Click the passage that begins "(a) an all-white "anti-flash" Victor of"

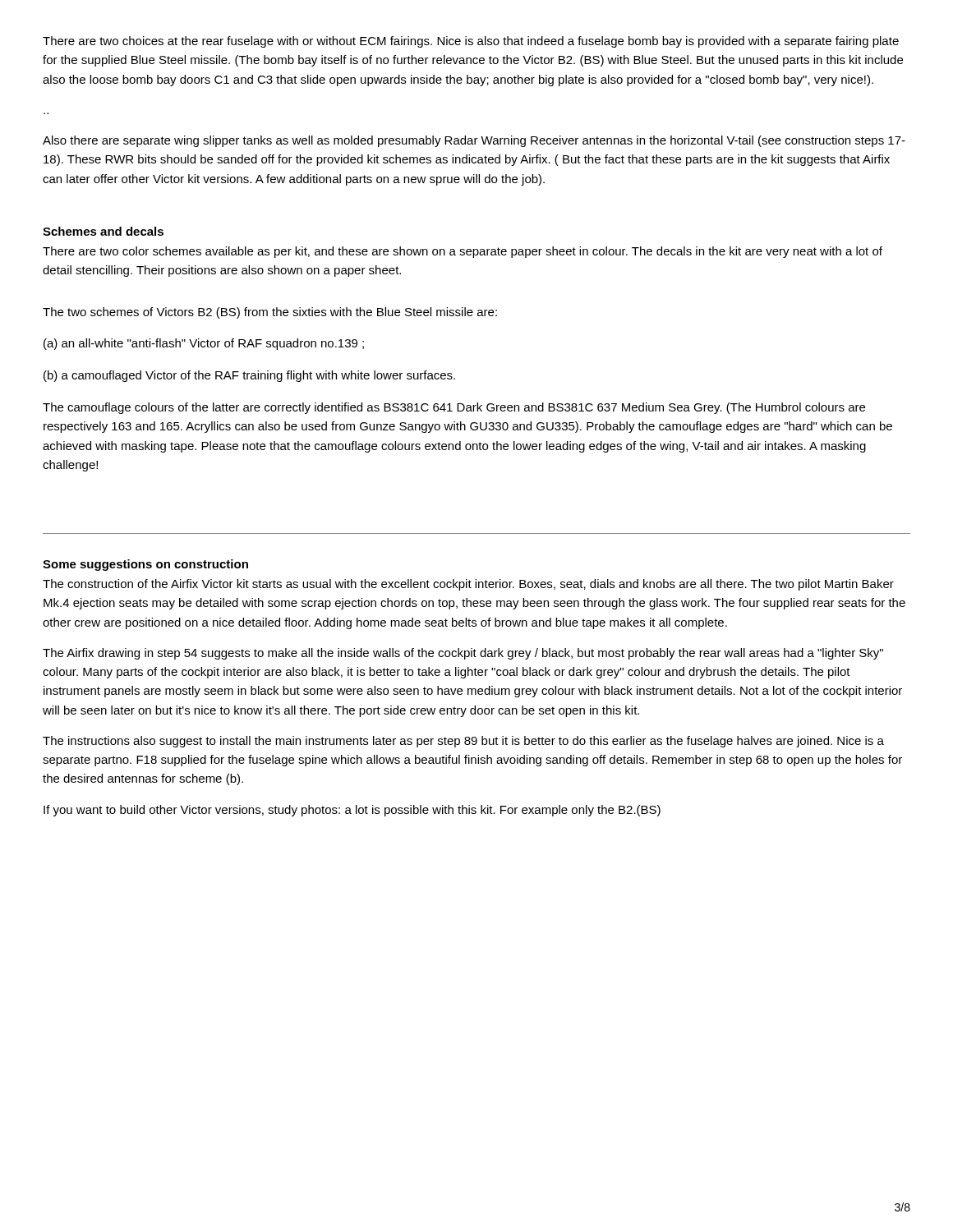[204, 342]
